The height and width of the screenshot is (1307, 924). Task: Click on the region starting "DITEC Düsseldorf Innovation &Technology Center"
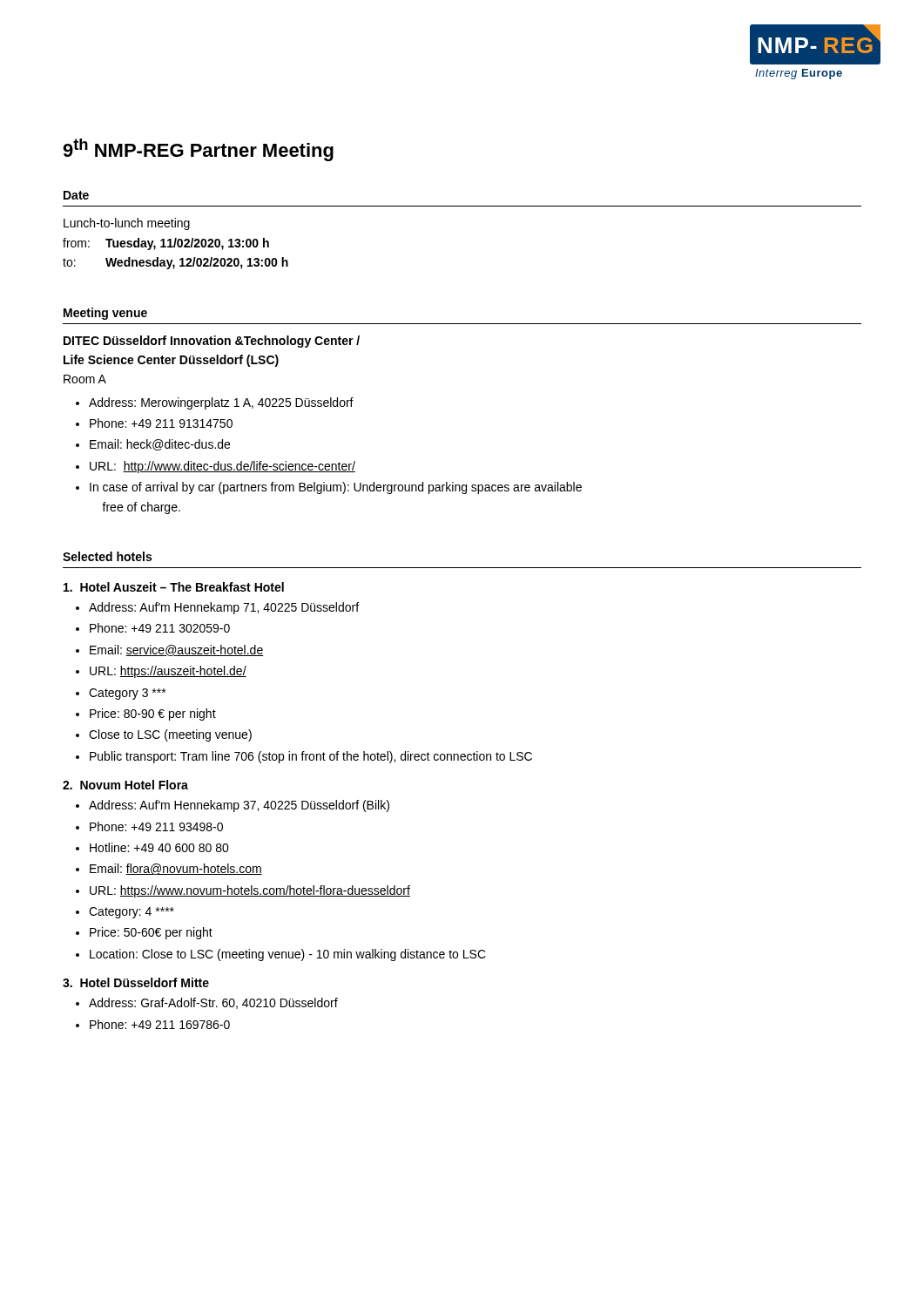point(211,360)
